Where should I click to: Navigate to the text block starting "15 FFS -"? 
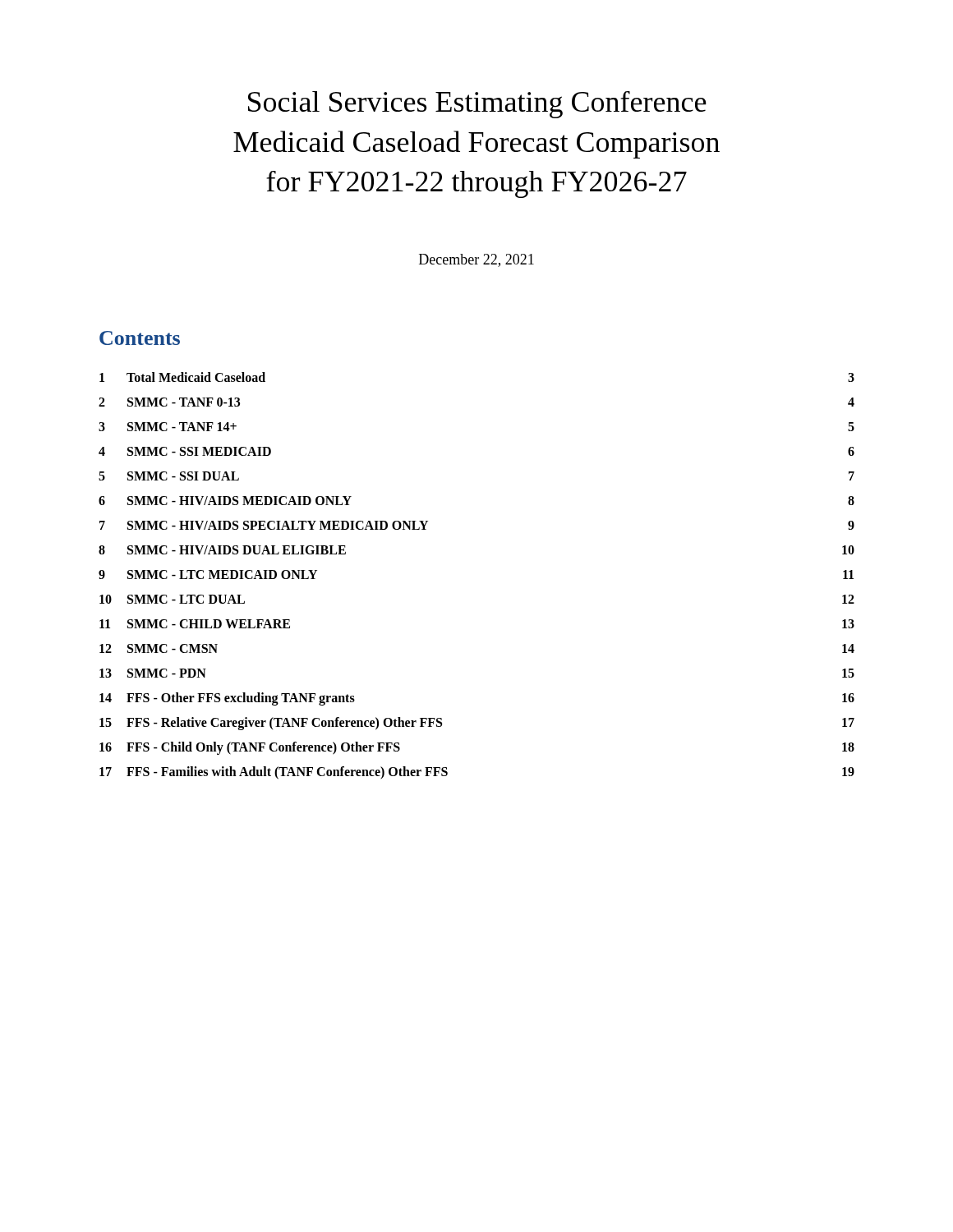pos(289,723)
